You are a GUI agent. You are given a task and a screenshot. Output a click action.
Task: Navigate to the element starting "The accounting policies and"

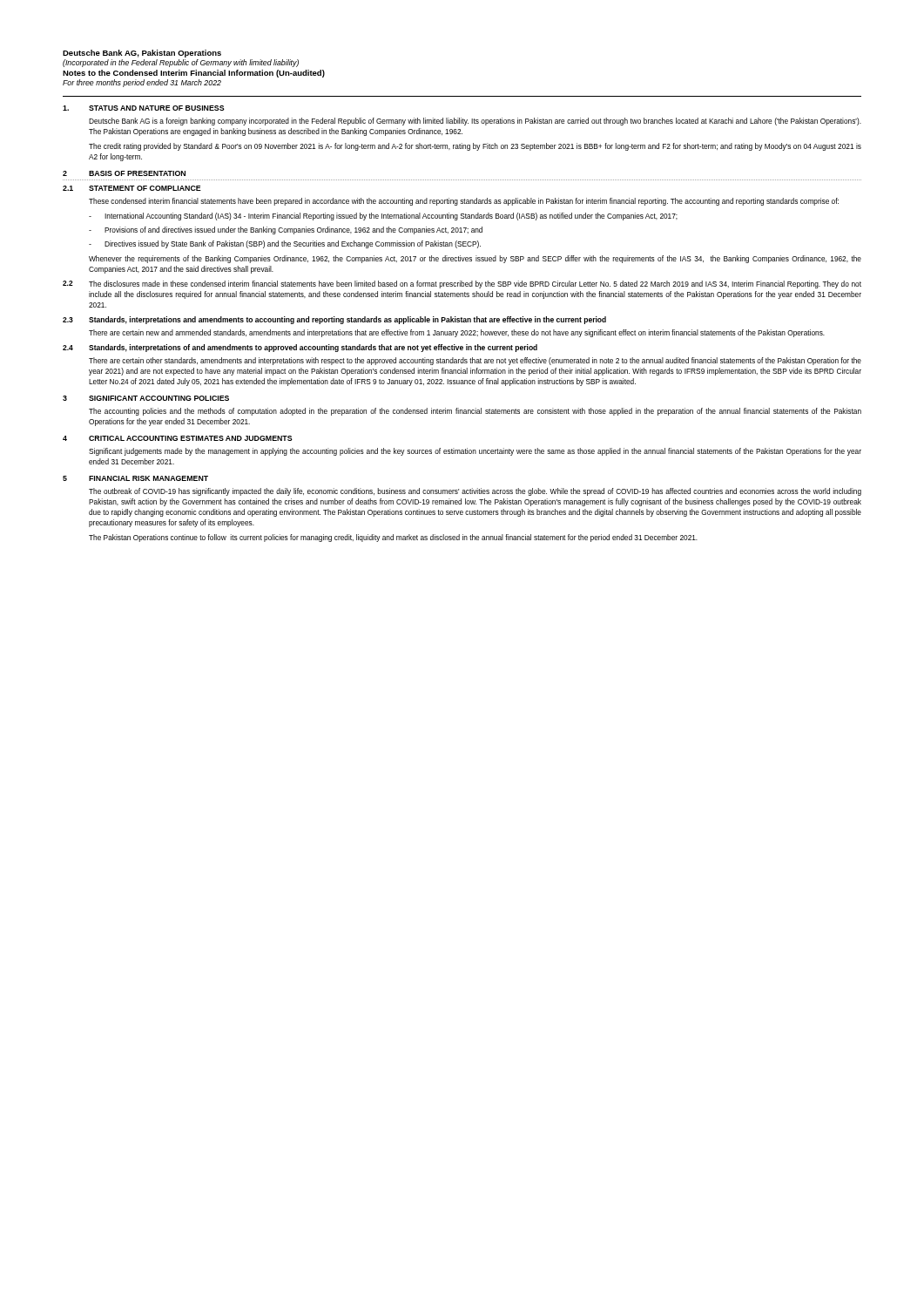pos(475,417)
